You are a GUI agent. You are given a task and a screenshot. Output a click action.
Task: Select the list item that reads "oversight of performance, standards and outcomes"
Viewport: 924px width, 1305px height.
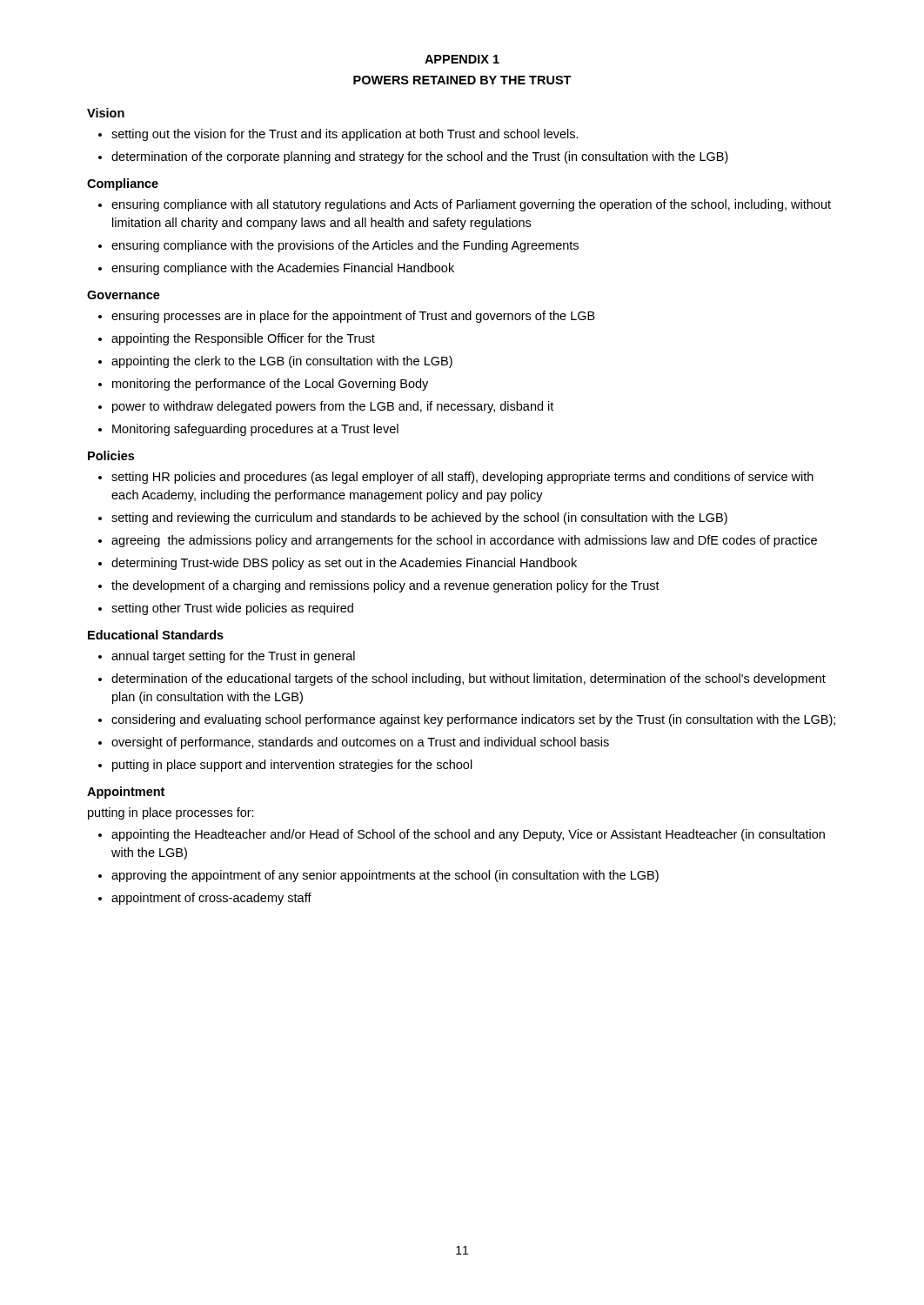[x=360, y=742]
